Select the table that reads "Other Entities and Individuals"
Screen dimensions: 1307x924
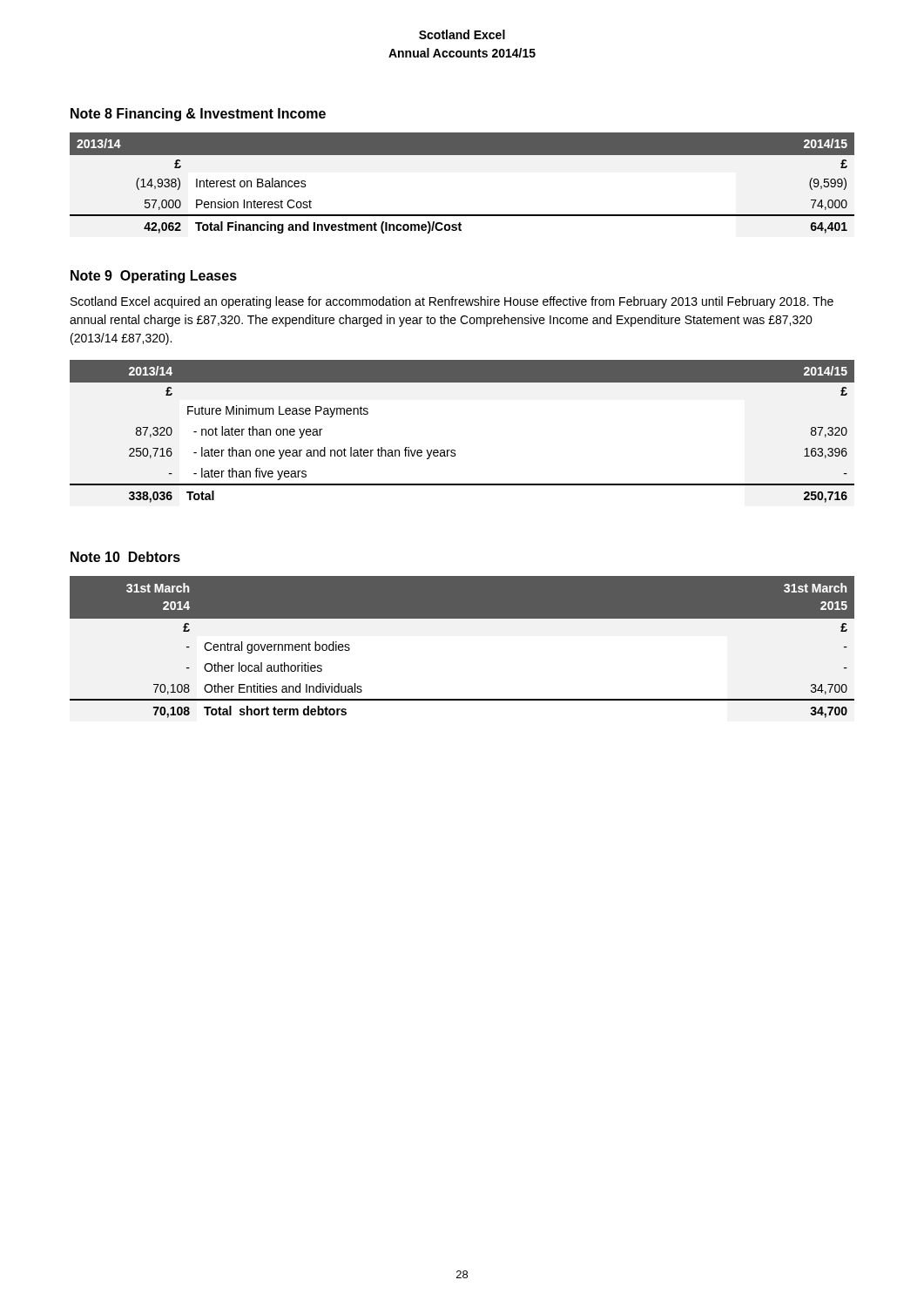[462, 649]
